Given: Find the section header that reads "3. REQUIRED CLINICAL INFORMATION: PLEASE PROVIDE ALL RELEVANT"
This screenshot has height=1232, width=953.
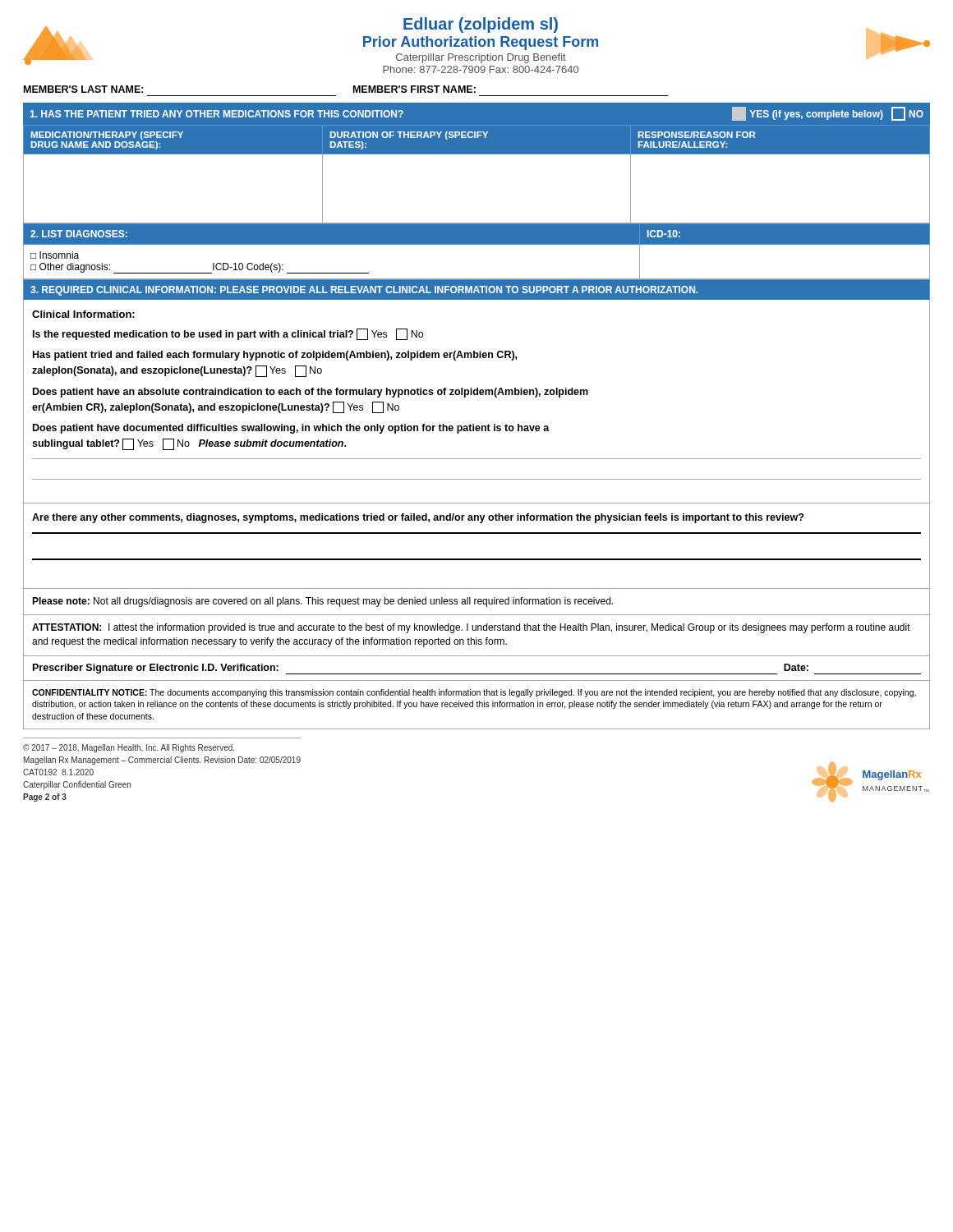Looking at the screenshot, I should click(364, 290).
